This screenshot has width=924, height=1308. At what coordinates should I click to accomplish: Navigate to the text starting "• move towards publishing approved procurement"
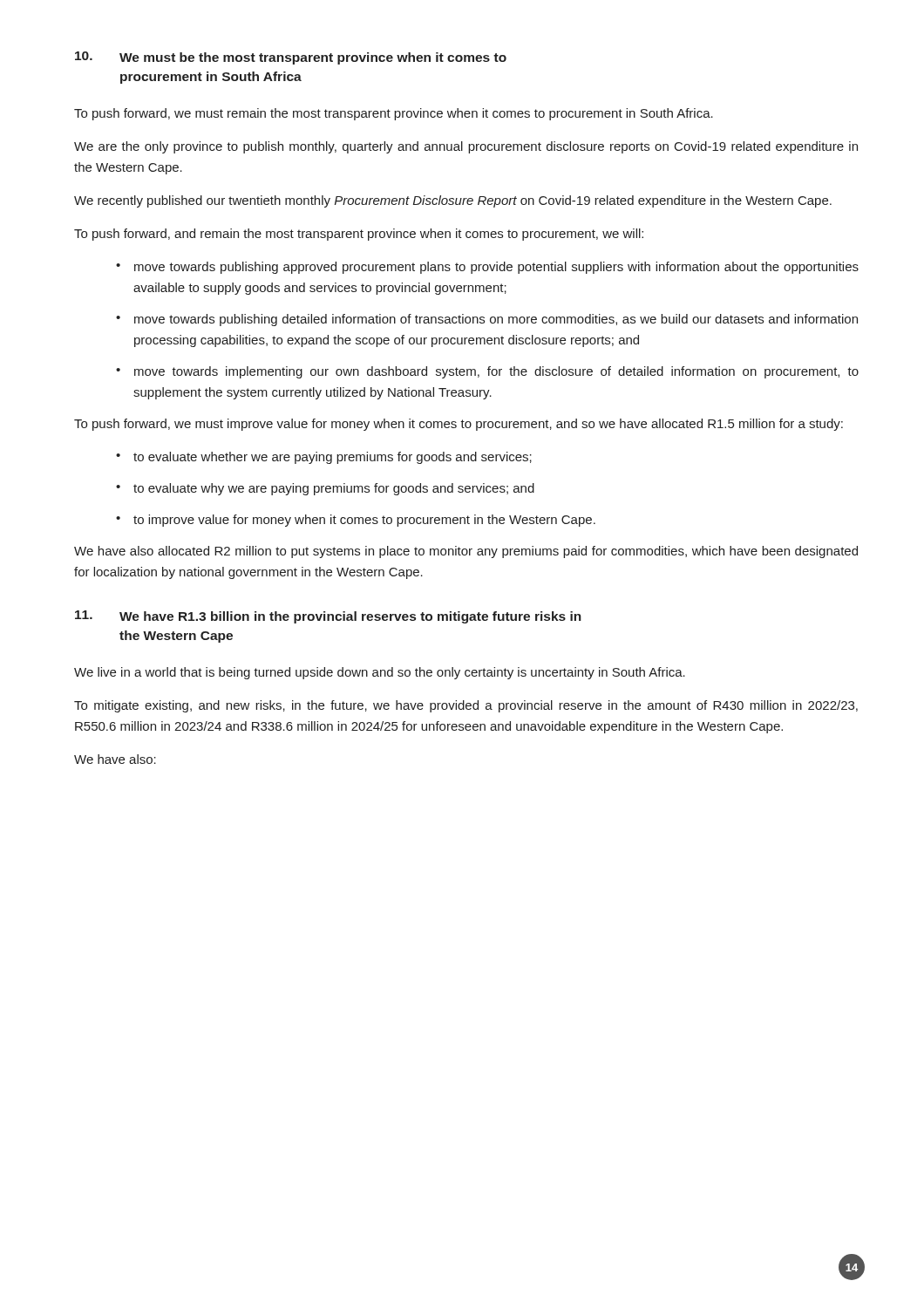tap(487, 277)
